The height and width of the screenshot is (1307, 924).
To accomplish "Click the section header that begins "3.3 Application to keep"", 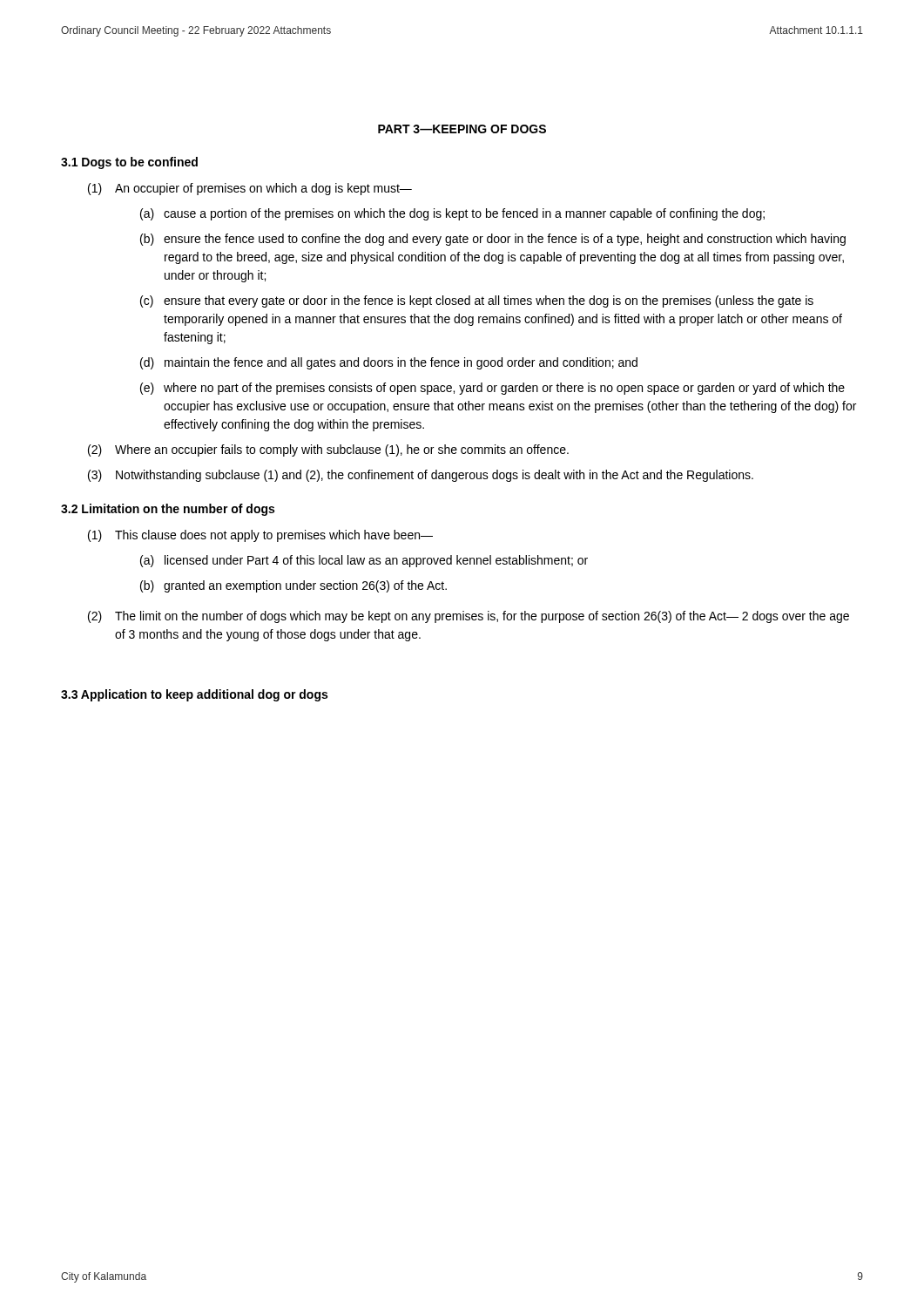I will [x=195, y=694].
